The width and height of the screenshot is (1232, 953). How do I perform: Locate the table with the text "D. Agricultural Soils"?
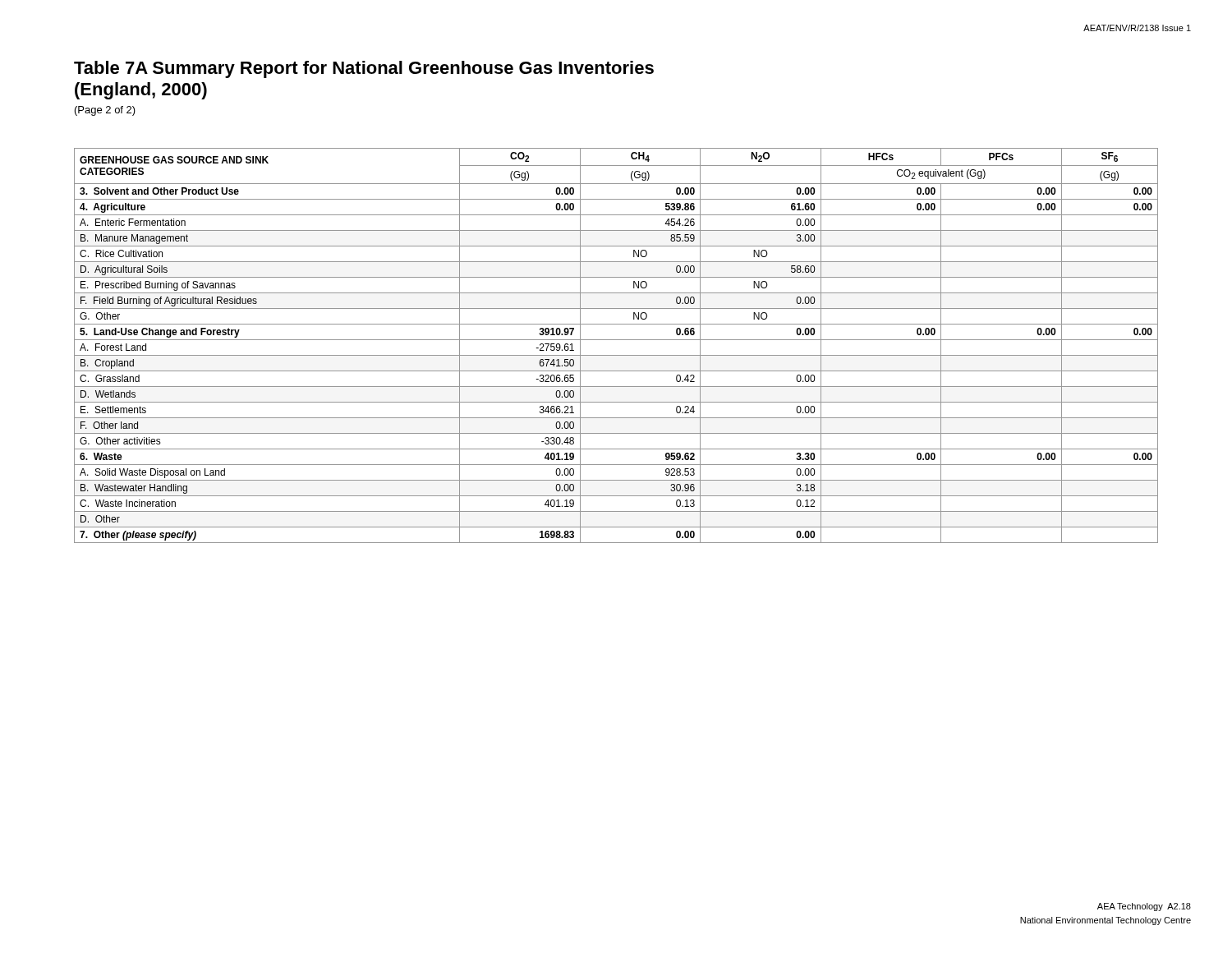click(x=616, y=345)
